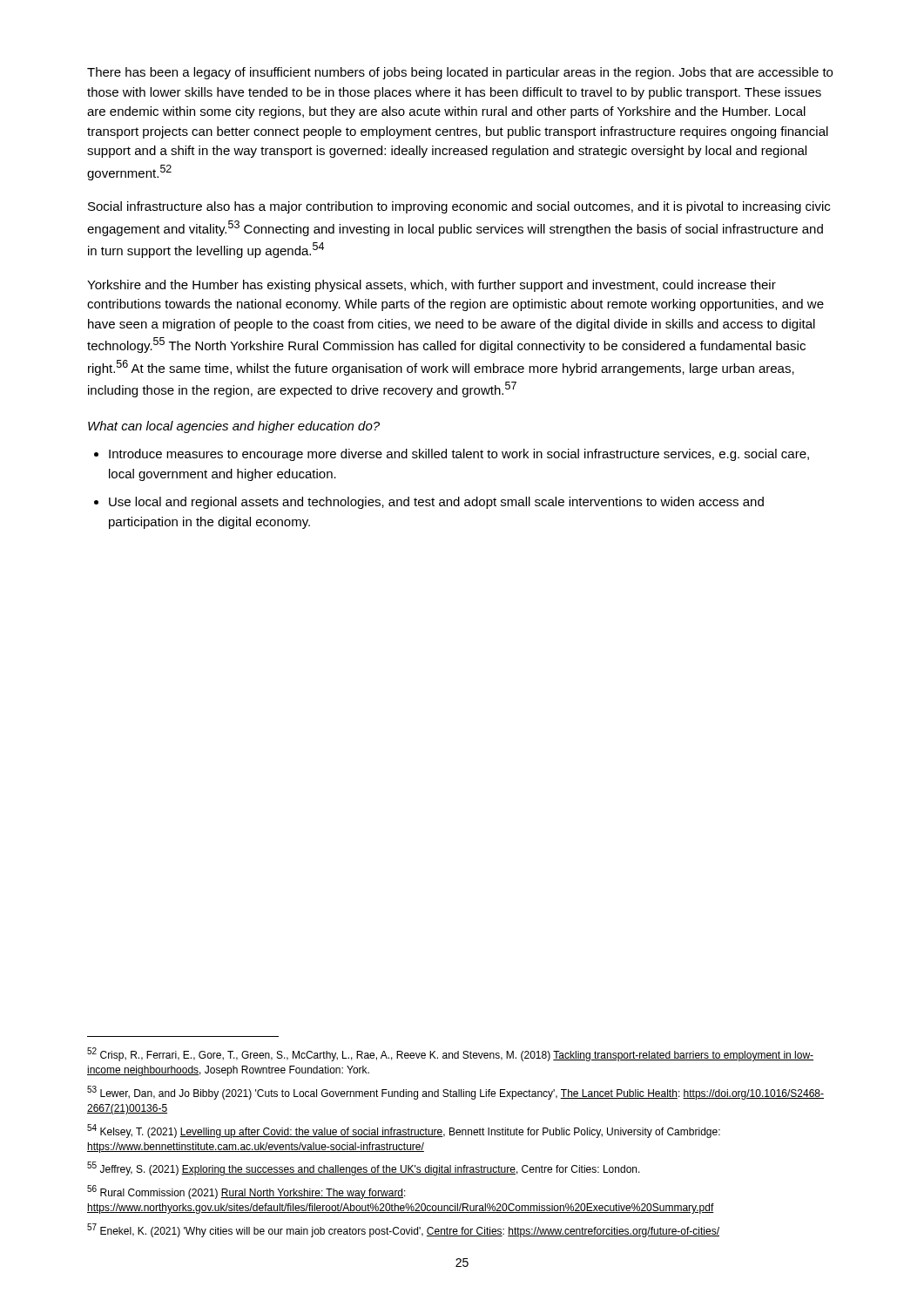
Task: Click the passage that begins "Introduce measures to encourage more diverse"
Action: (x=459, y=463)
